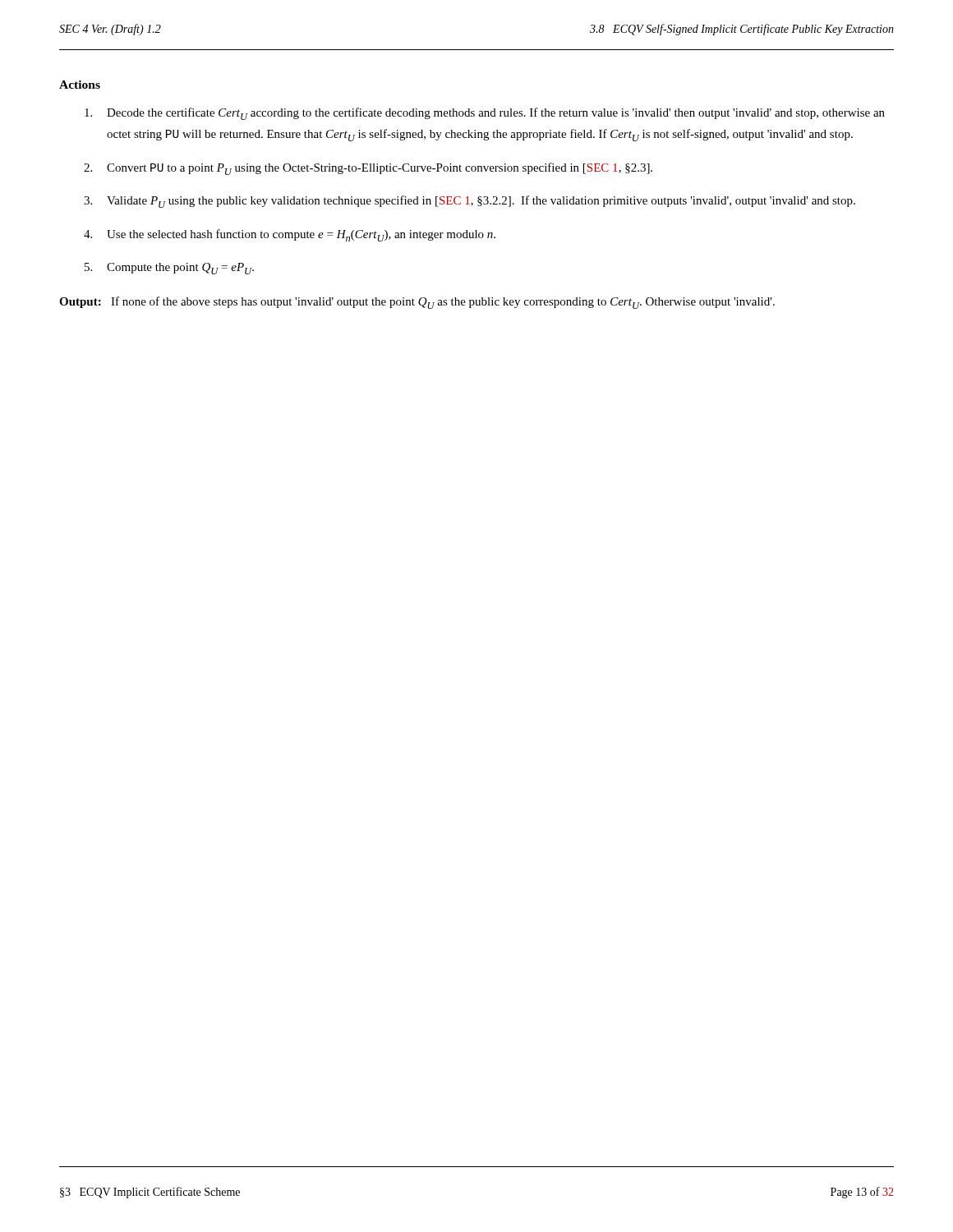Find the list item with the text "2. Convert PU to a point PU"
Image resolution: width=953 pixels, height=1232 pixels.
pos(489,169)
